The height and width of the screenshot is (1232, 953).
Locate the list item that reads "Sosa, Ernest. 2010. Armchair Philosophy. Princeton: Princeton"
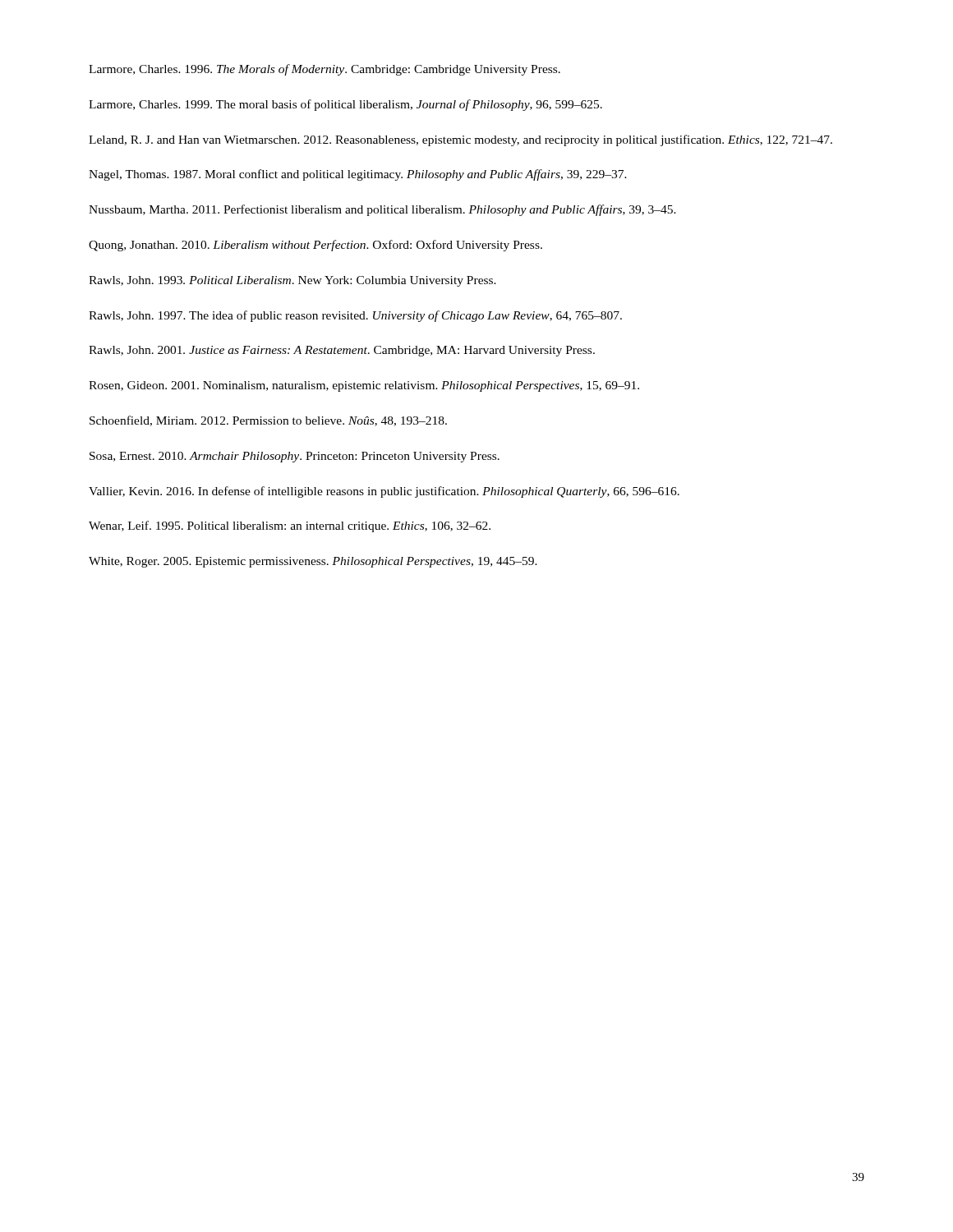tap(294, 455)
